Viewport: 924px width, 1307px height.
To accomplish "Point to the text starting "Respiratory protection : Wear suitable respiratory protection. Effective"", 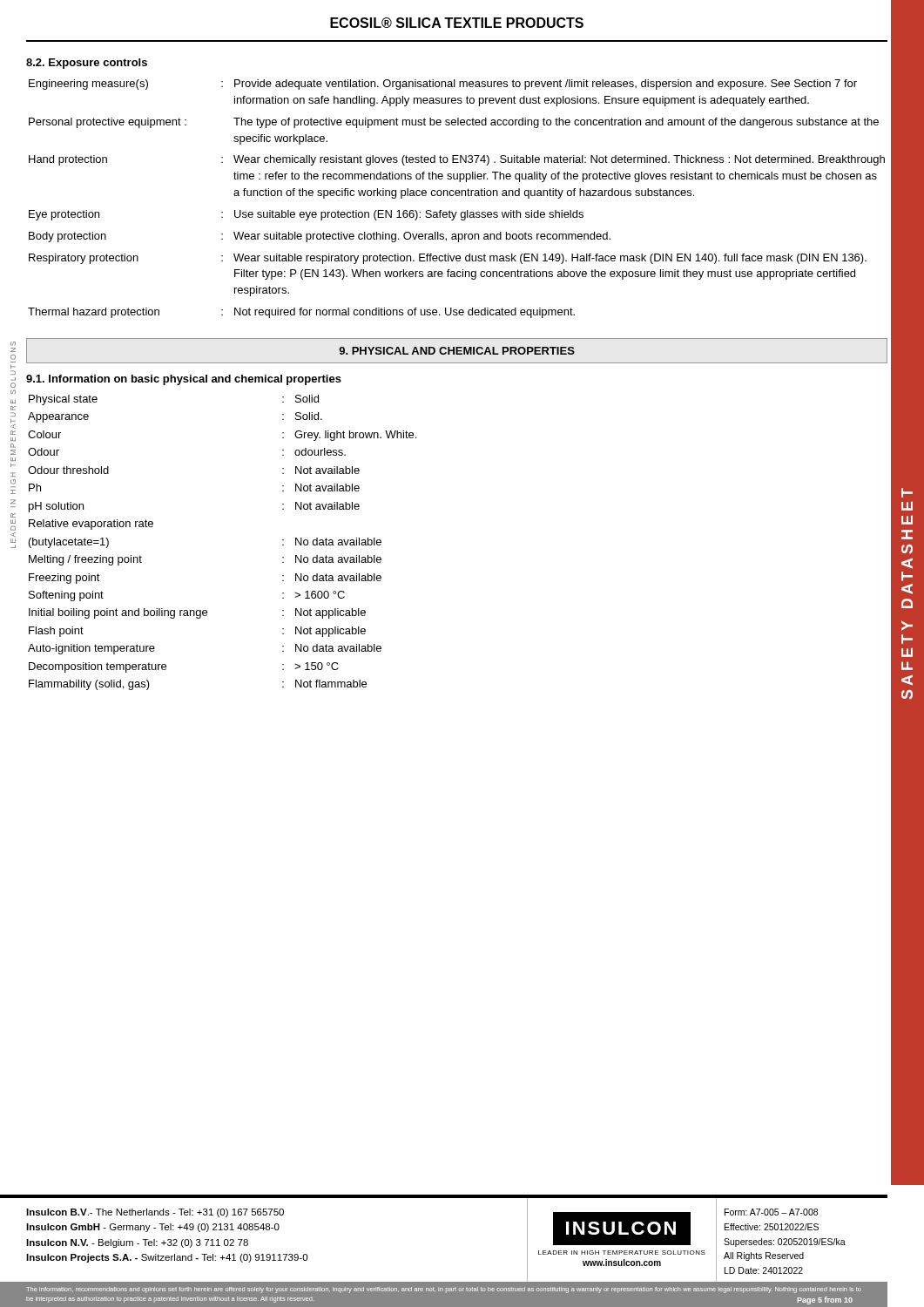I will click(x=457, y=274).
